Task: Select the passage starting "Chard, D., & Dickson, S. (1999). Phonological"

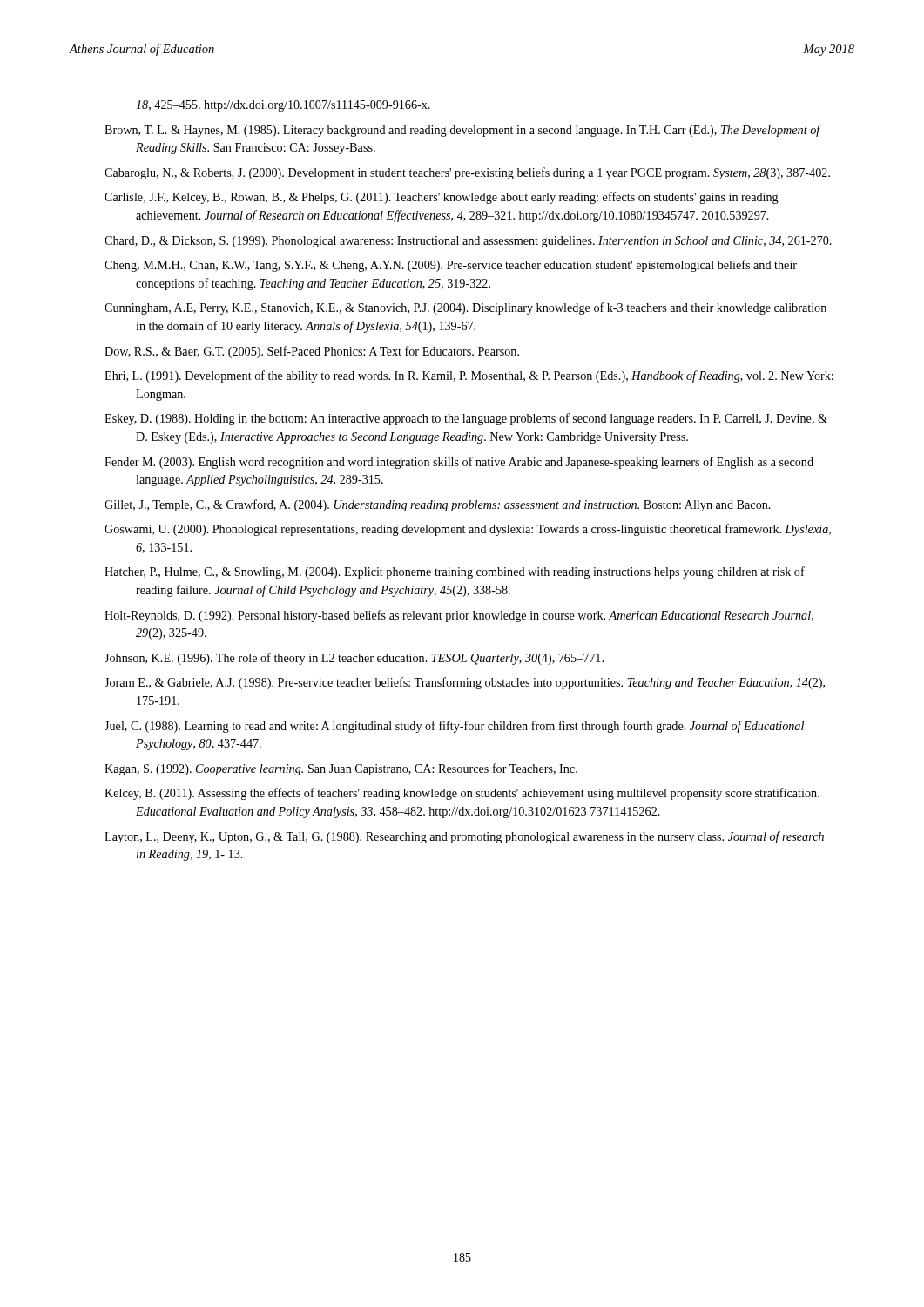Action: [468, 240]
